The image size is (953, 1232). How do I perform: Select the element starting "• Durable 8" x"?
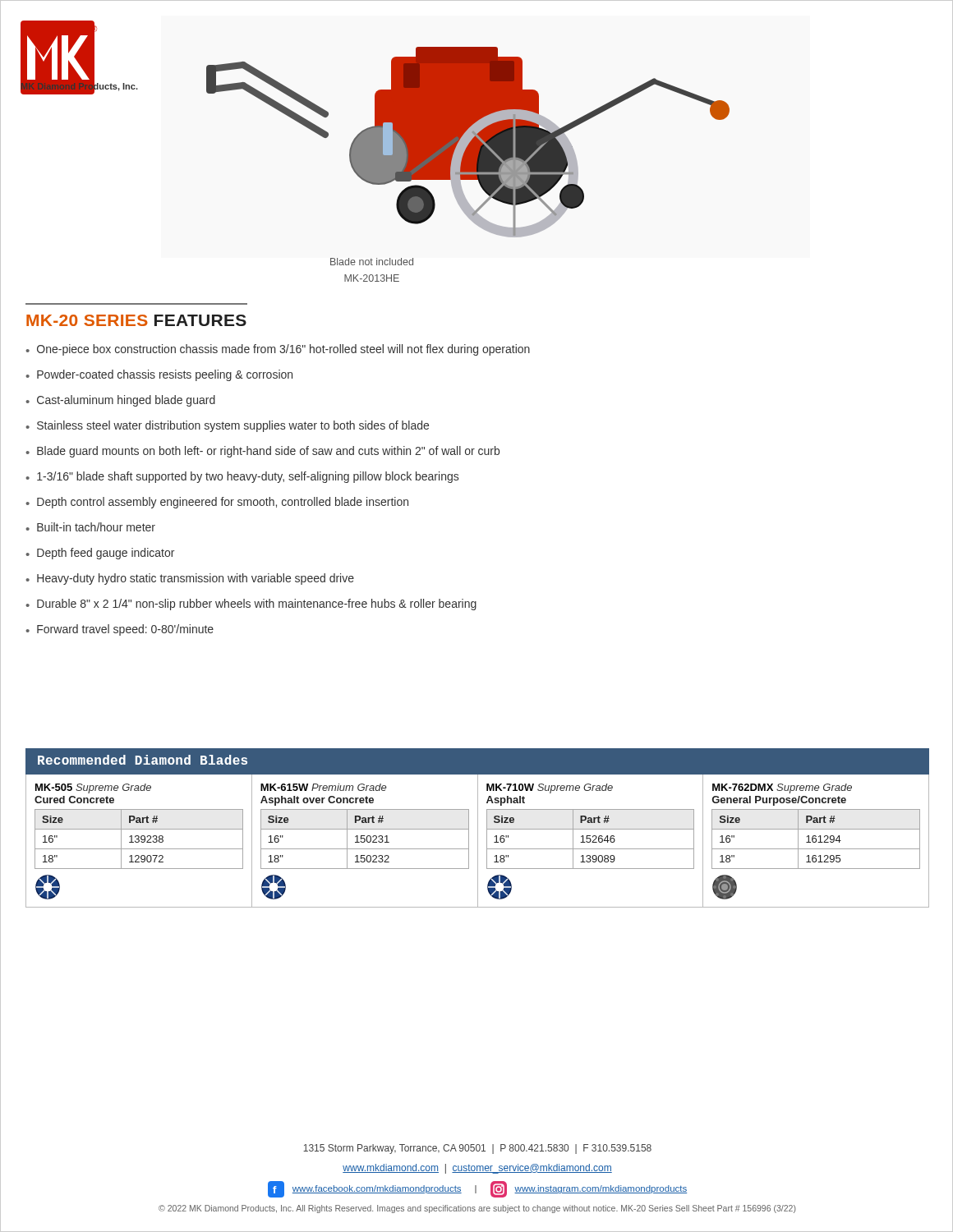click(x=251, y=605)
